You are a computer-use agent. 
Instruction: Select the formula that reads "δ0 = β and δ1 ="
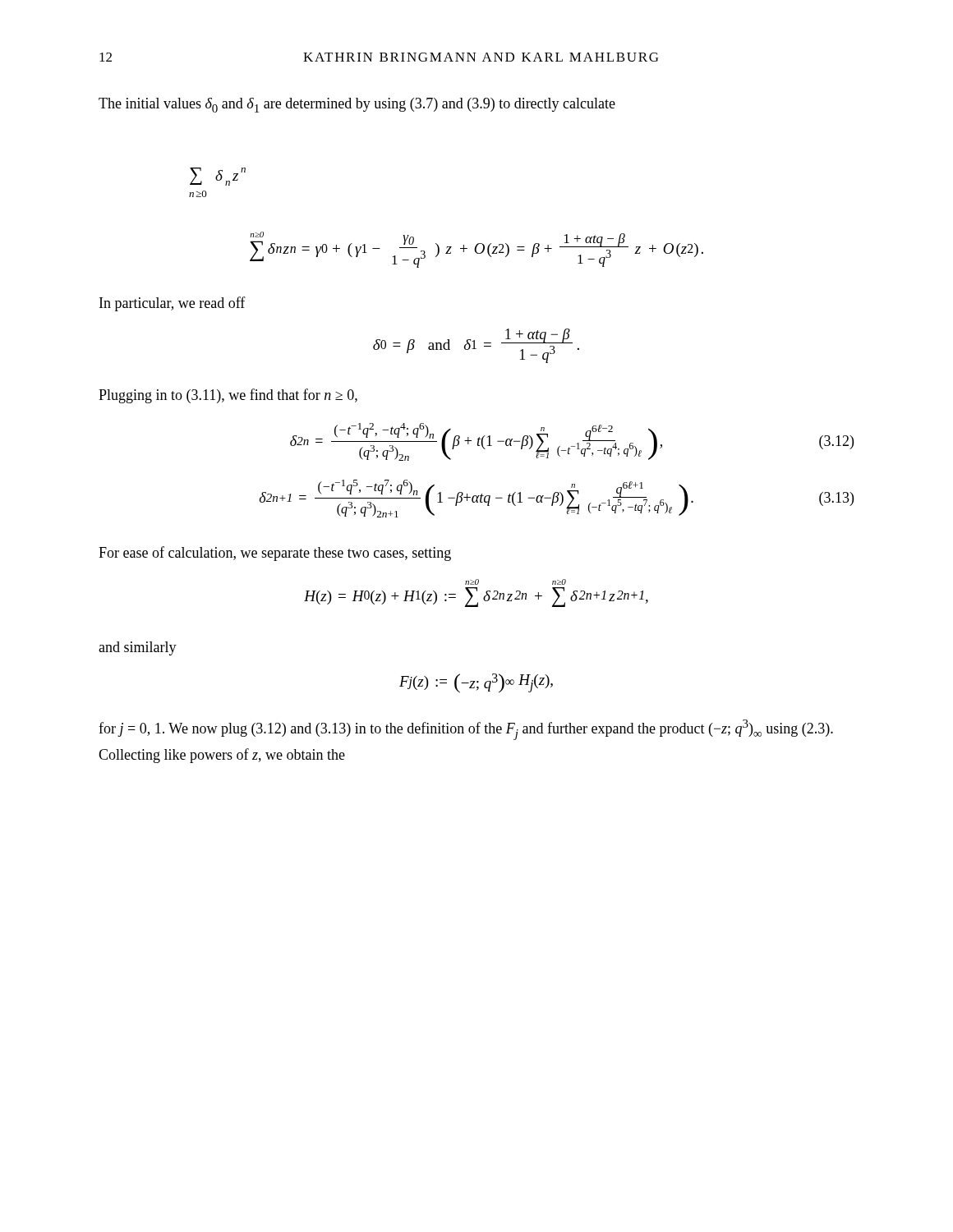tap(476, 345)
